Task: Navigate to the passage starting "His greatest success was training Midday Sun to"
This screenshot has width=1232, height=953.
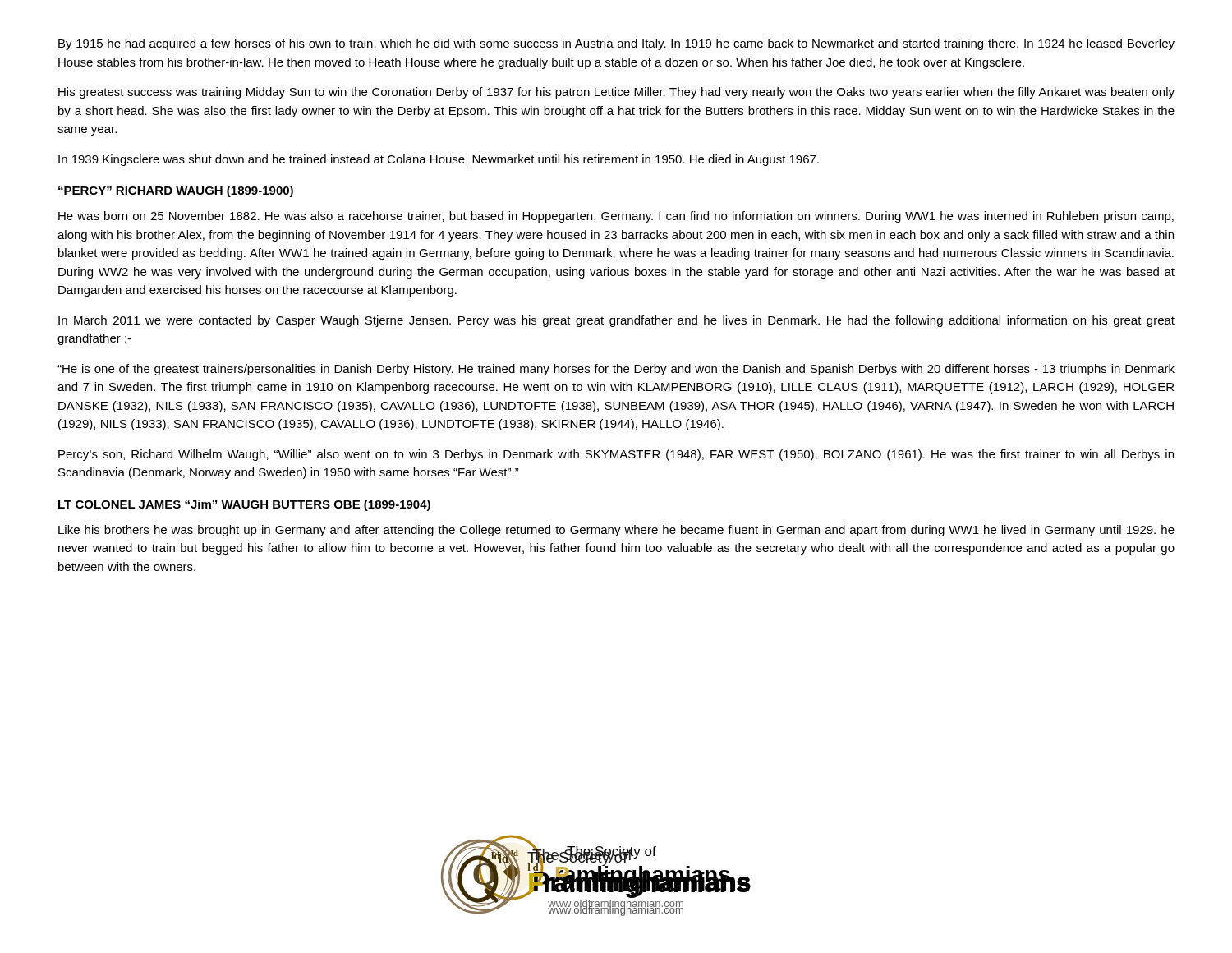Action: [x=616, y=110]
